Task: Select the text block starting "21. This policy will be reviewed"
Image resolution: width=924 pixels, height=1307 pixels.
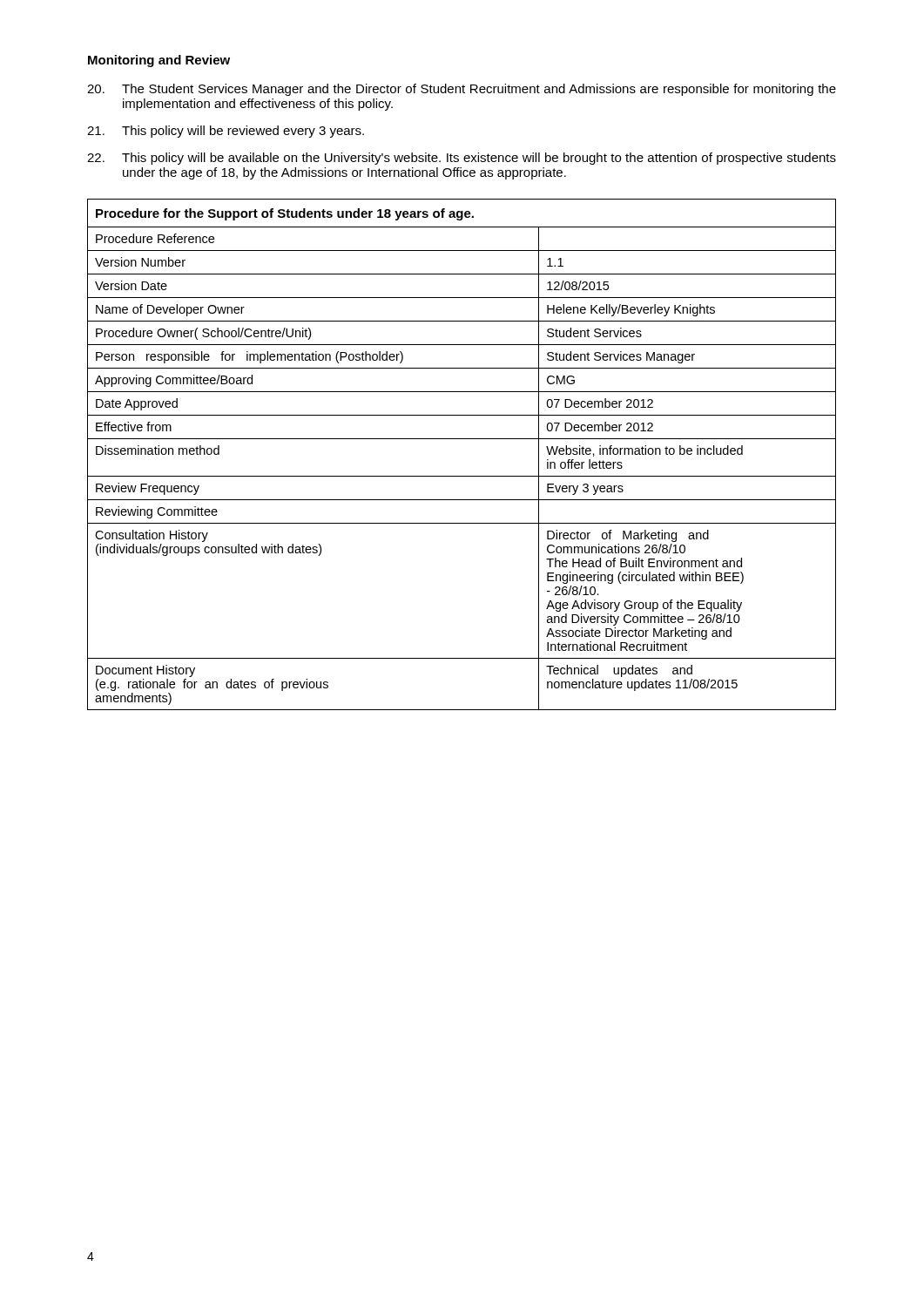Action: (x=226, y=132)
